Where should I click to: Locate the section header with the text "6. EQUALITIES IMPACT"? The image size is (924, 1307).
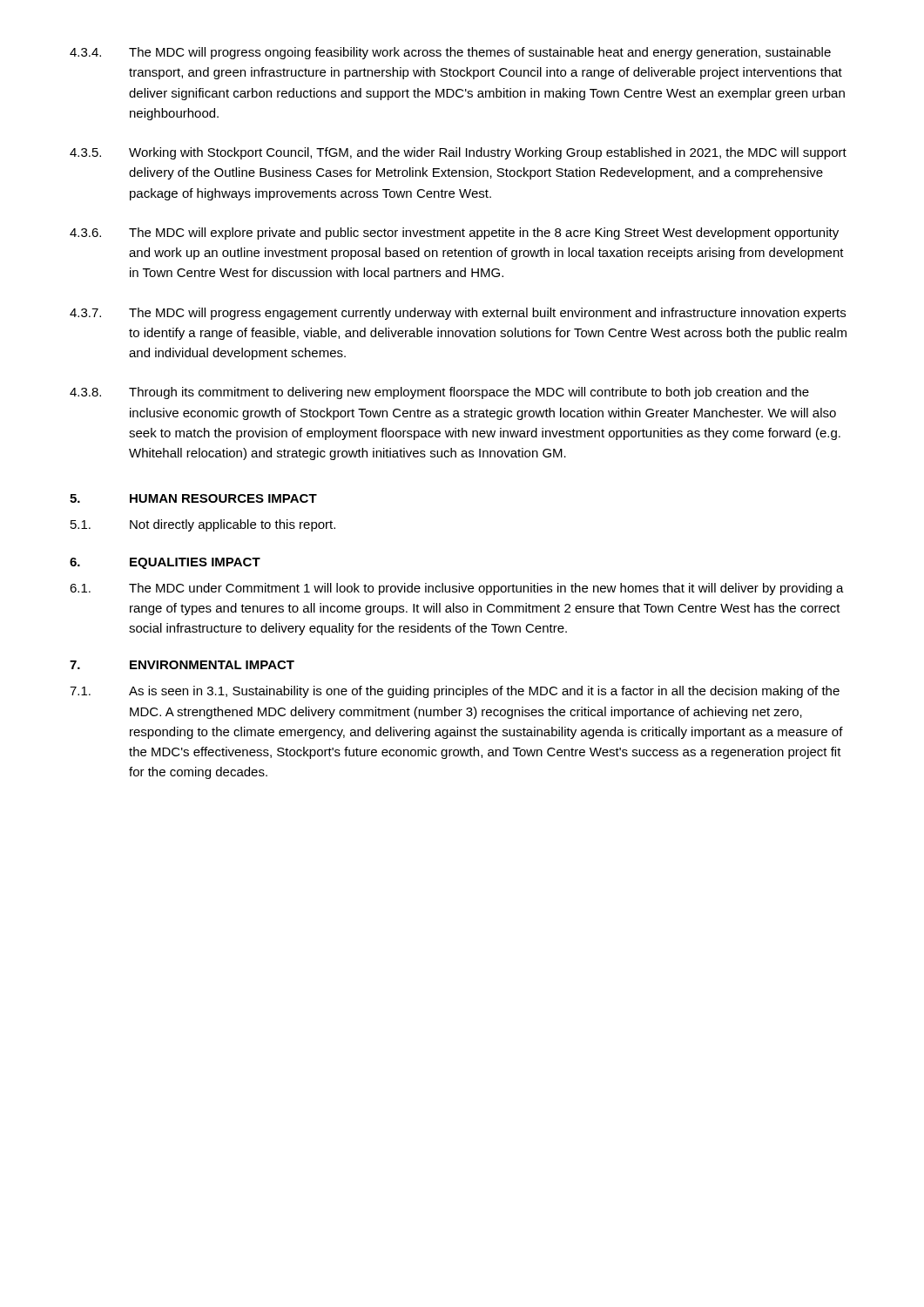tap(165, 561)
